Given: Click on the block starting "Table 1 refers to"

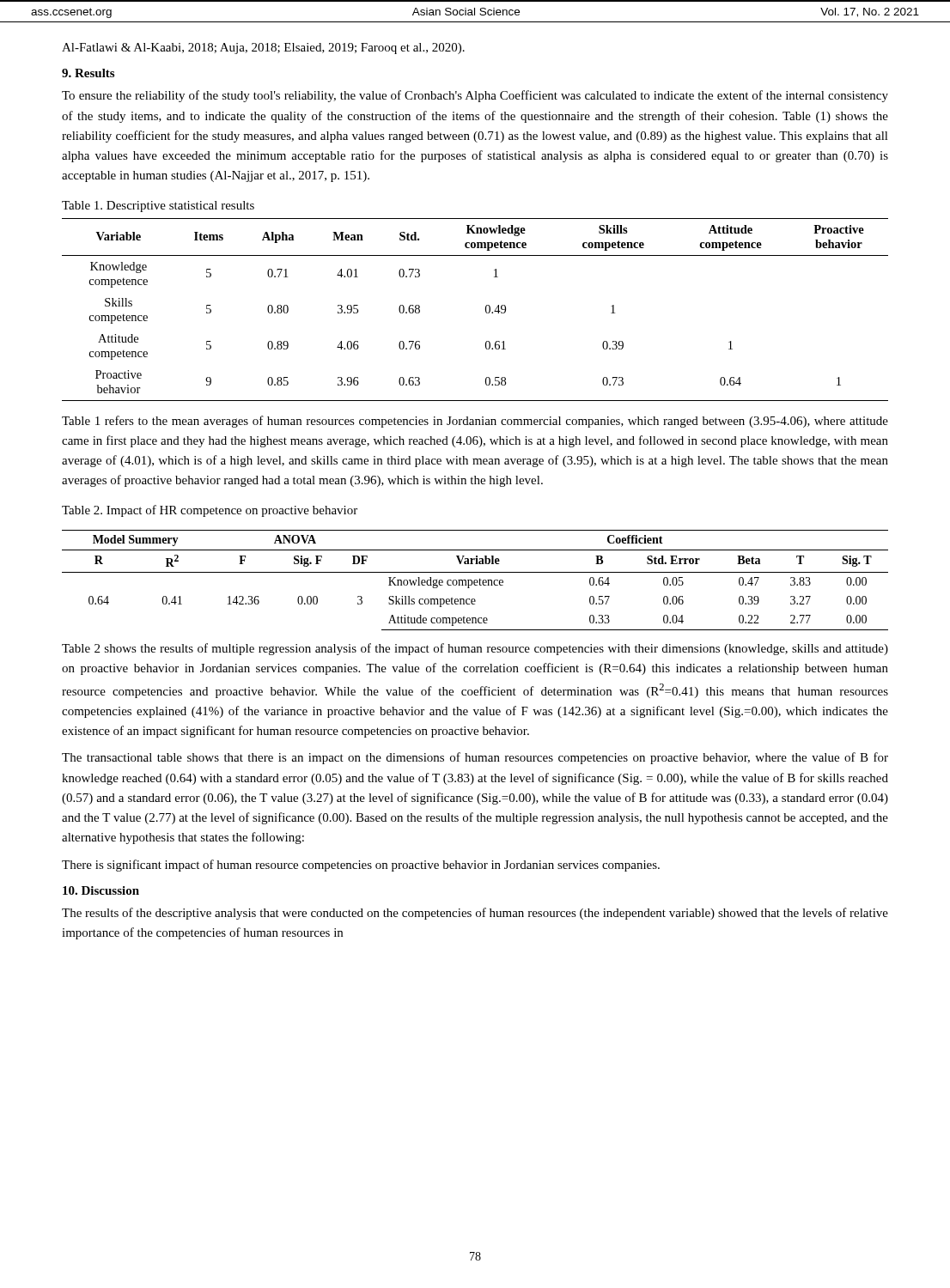Looking at the screenshot, I should 475,450.
